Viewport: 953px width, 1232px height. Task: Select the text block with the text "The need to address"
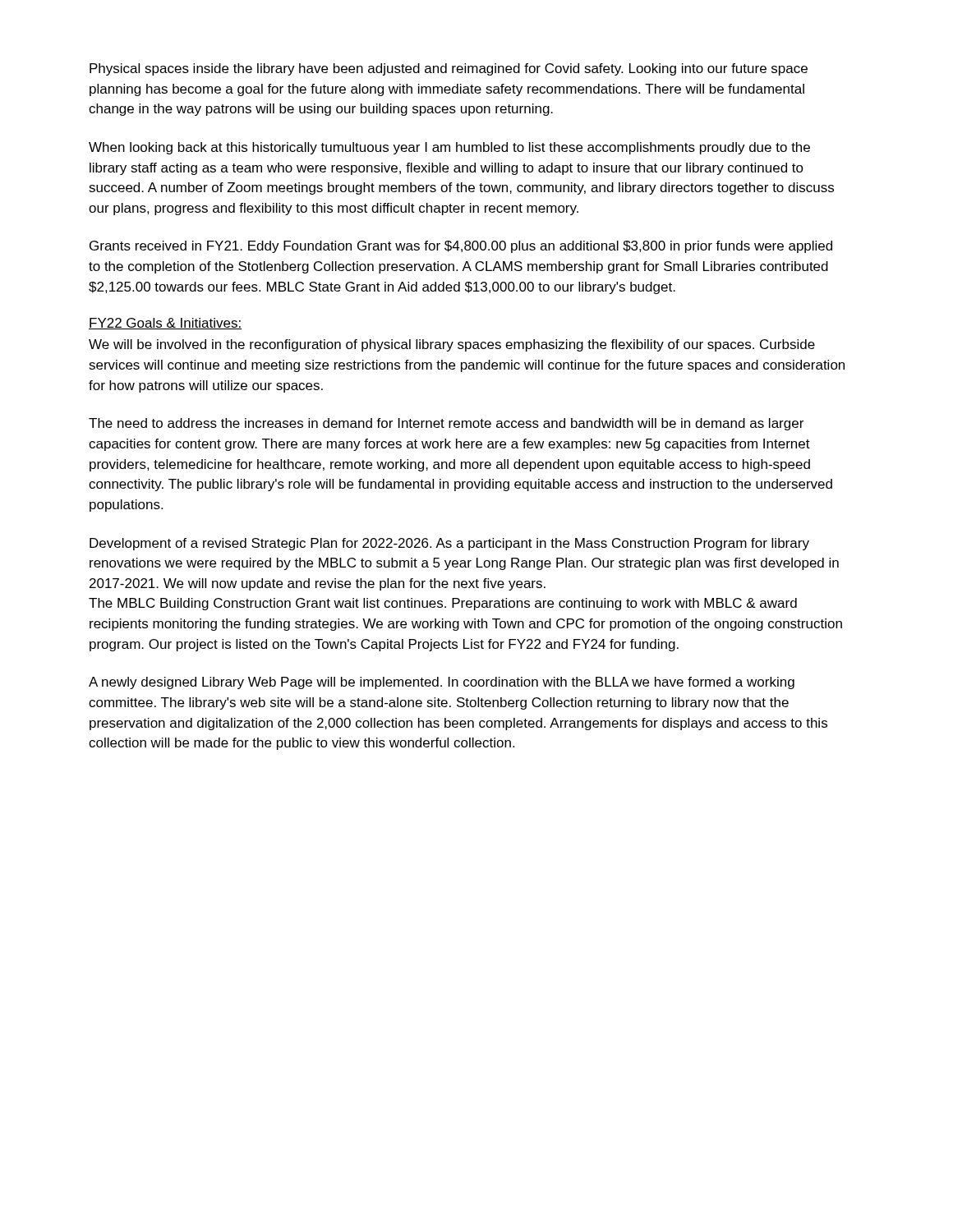[461, 464]
